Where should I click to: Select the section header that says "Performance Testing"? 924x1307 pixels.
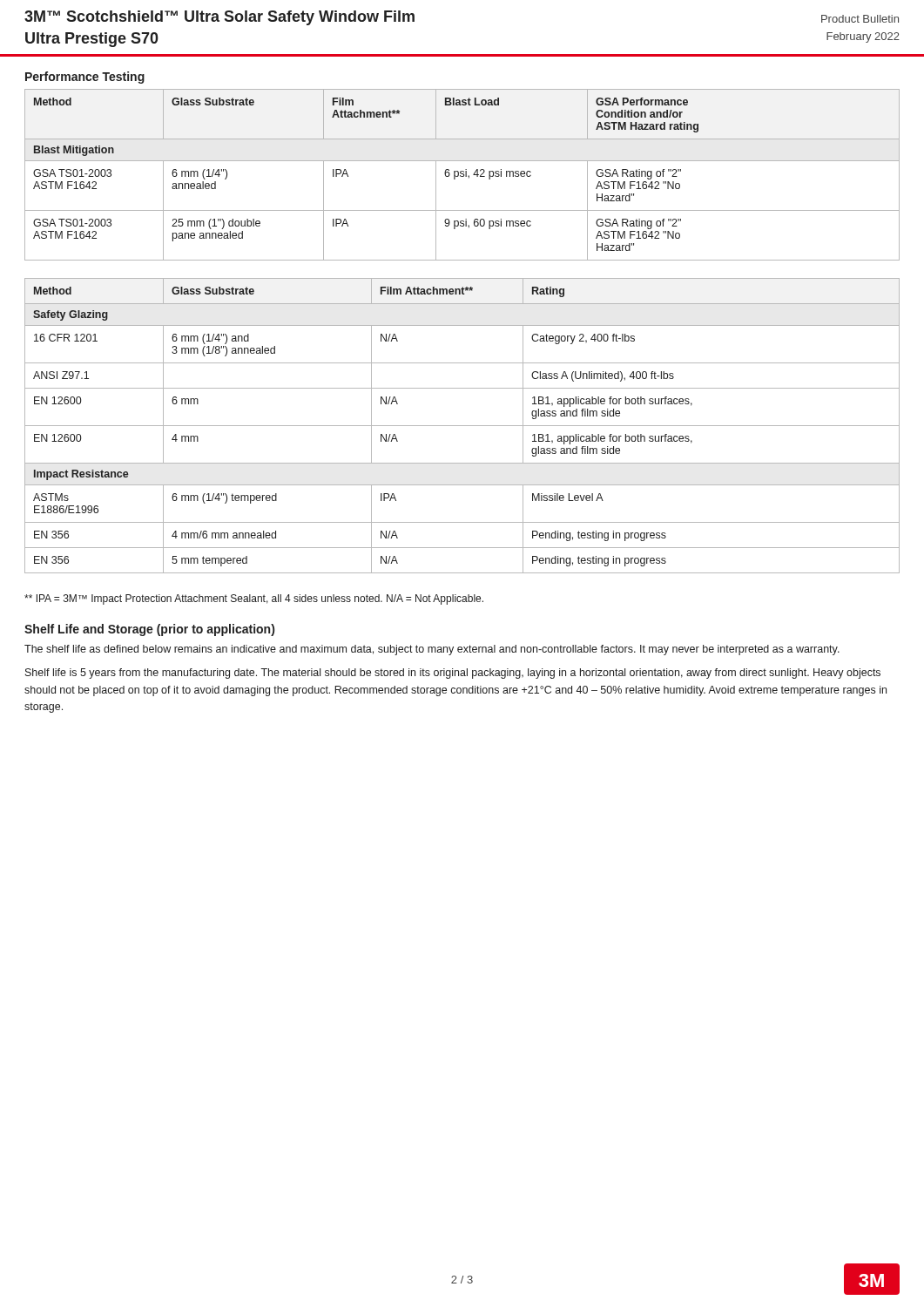point(85,77)
